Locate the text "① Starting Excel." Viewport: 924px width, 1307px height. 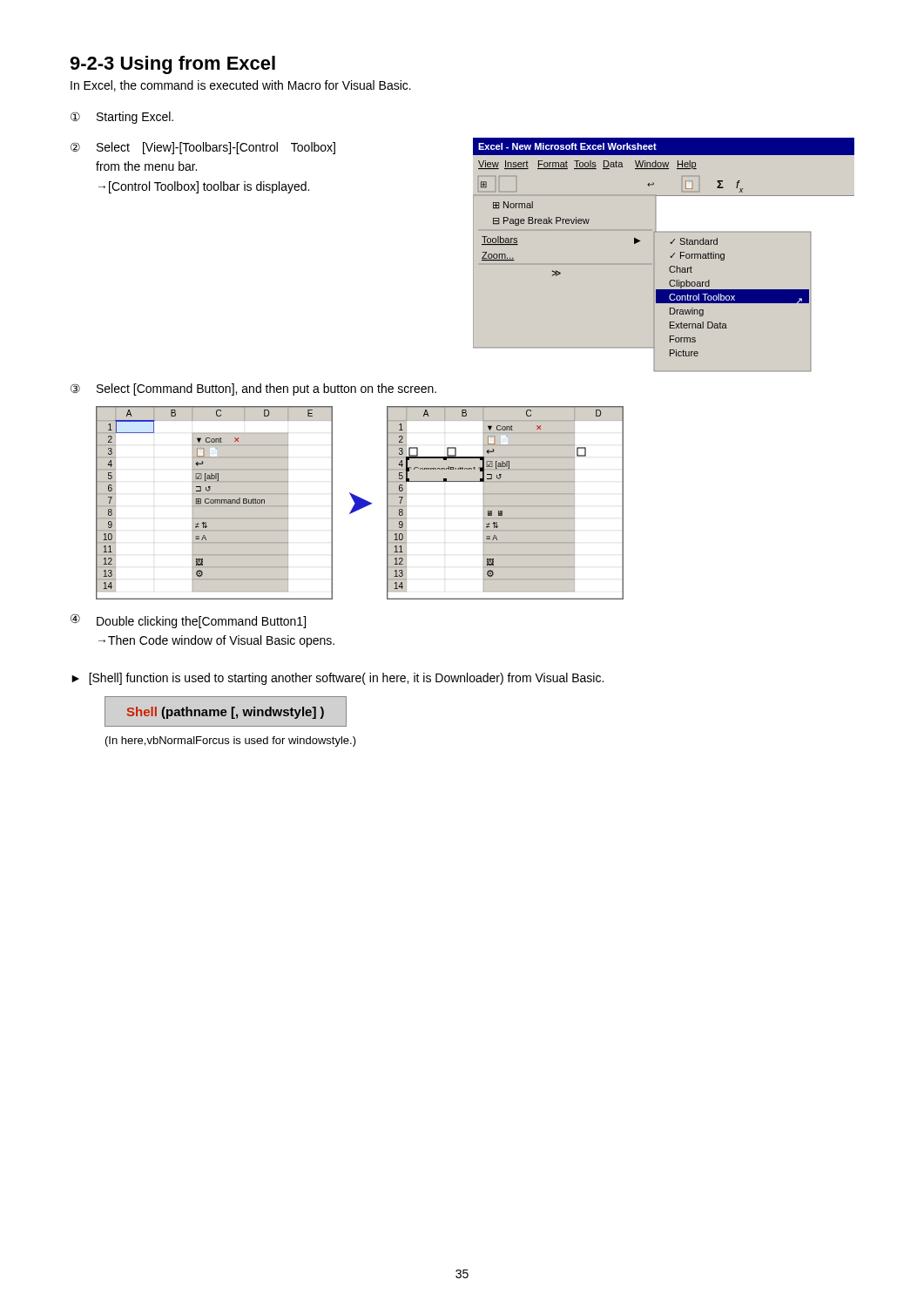[x=122, y=117]
